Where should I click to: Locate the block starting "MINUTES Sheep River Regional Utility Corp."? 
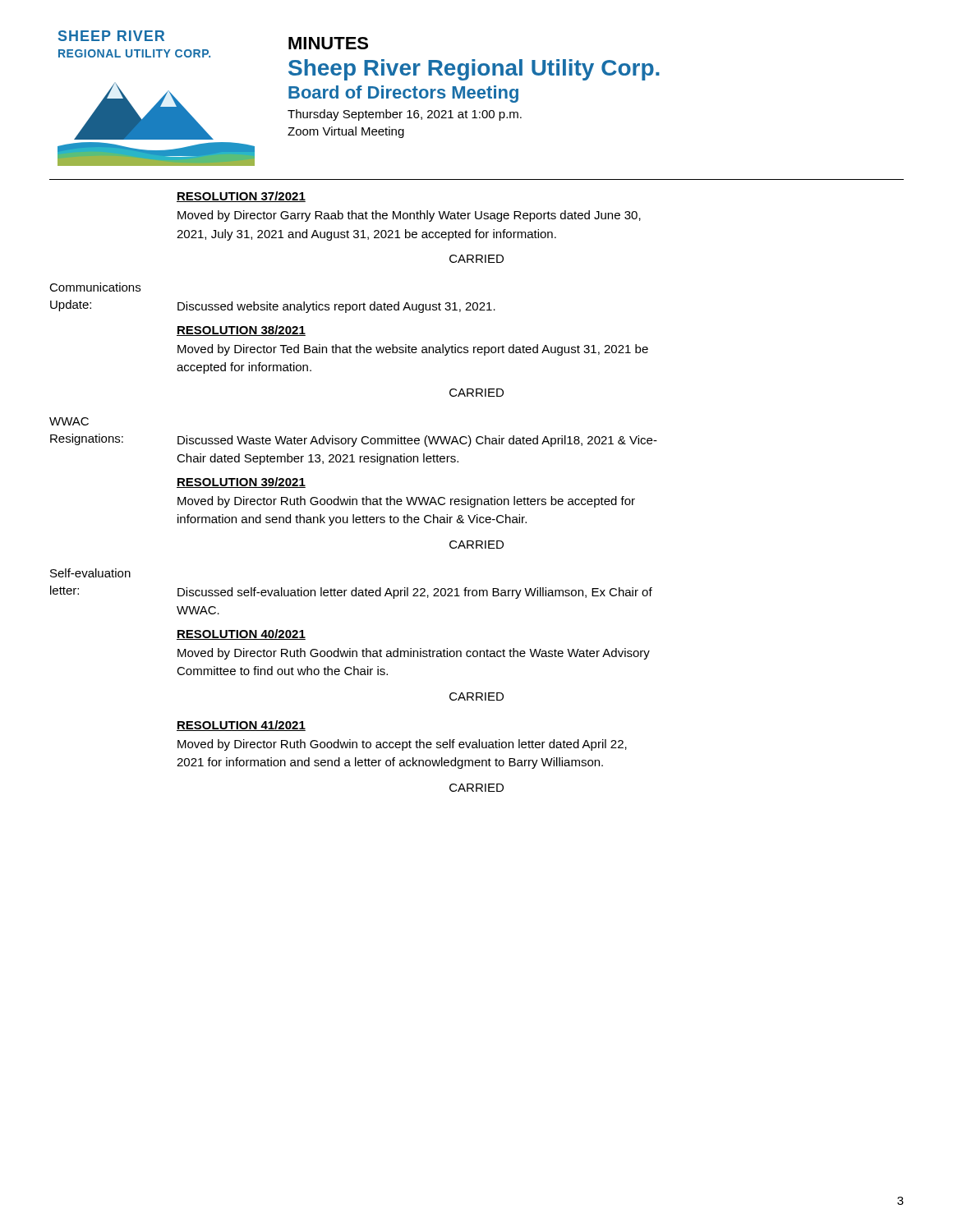point(474,85)
